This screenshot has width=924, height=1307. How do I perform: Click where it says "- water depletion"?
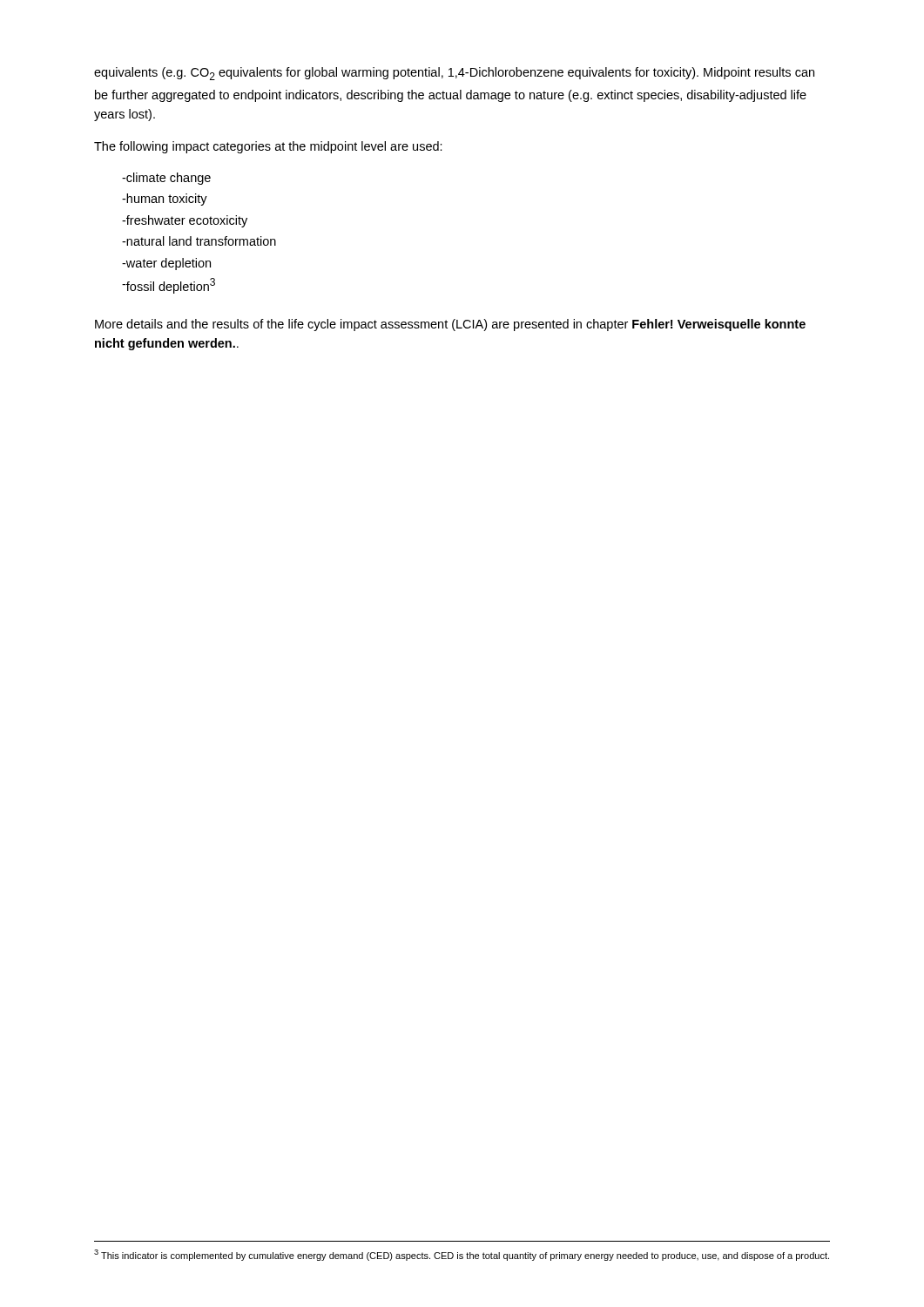pos(166,264)
